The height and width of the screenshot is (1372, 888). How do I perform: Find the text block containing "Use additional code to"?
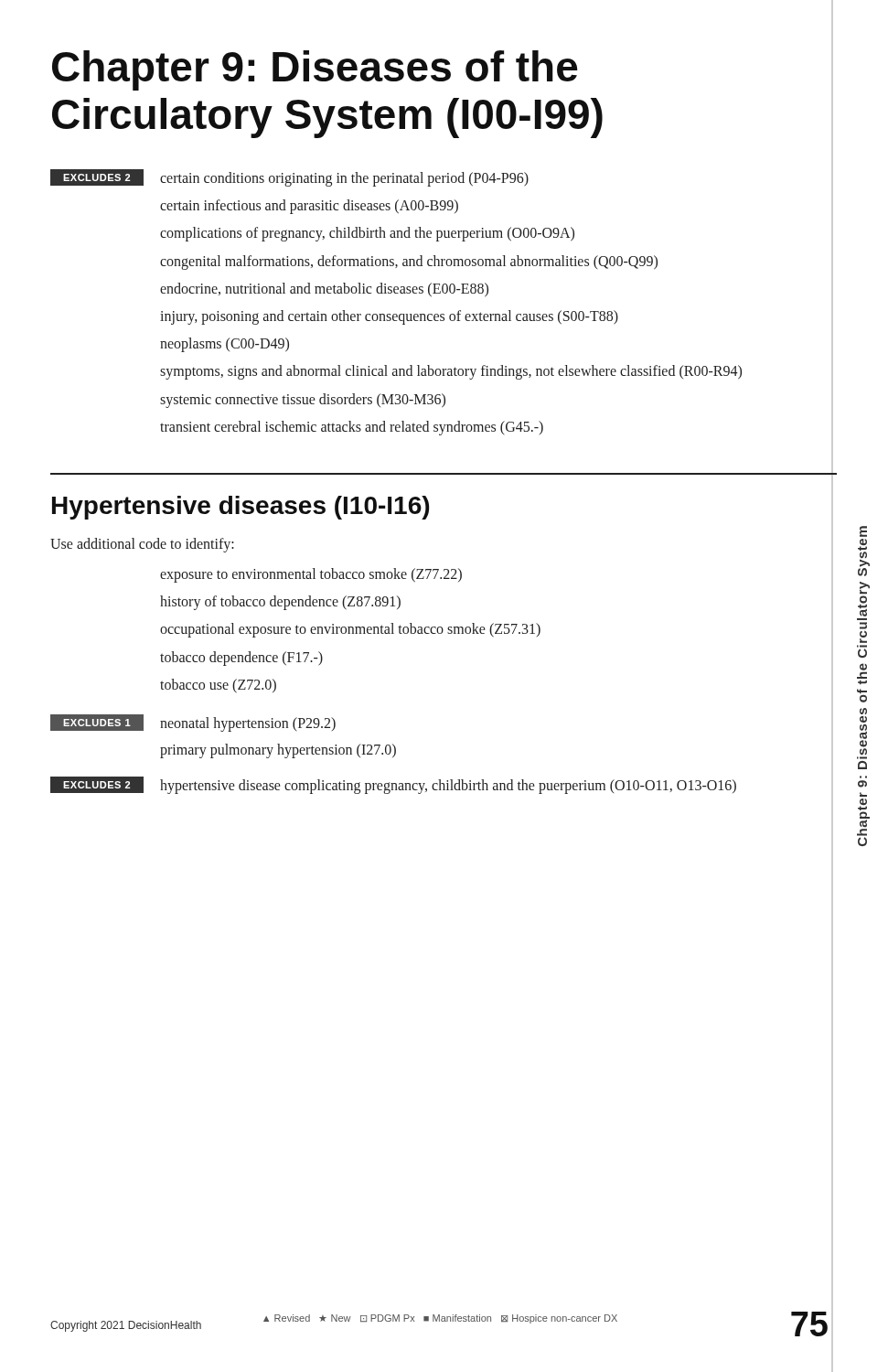pos(133,544)
